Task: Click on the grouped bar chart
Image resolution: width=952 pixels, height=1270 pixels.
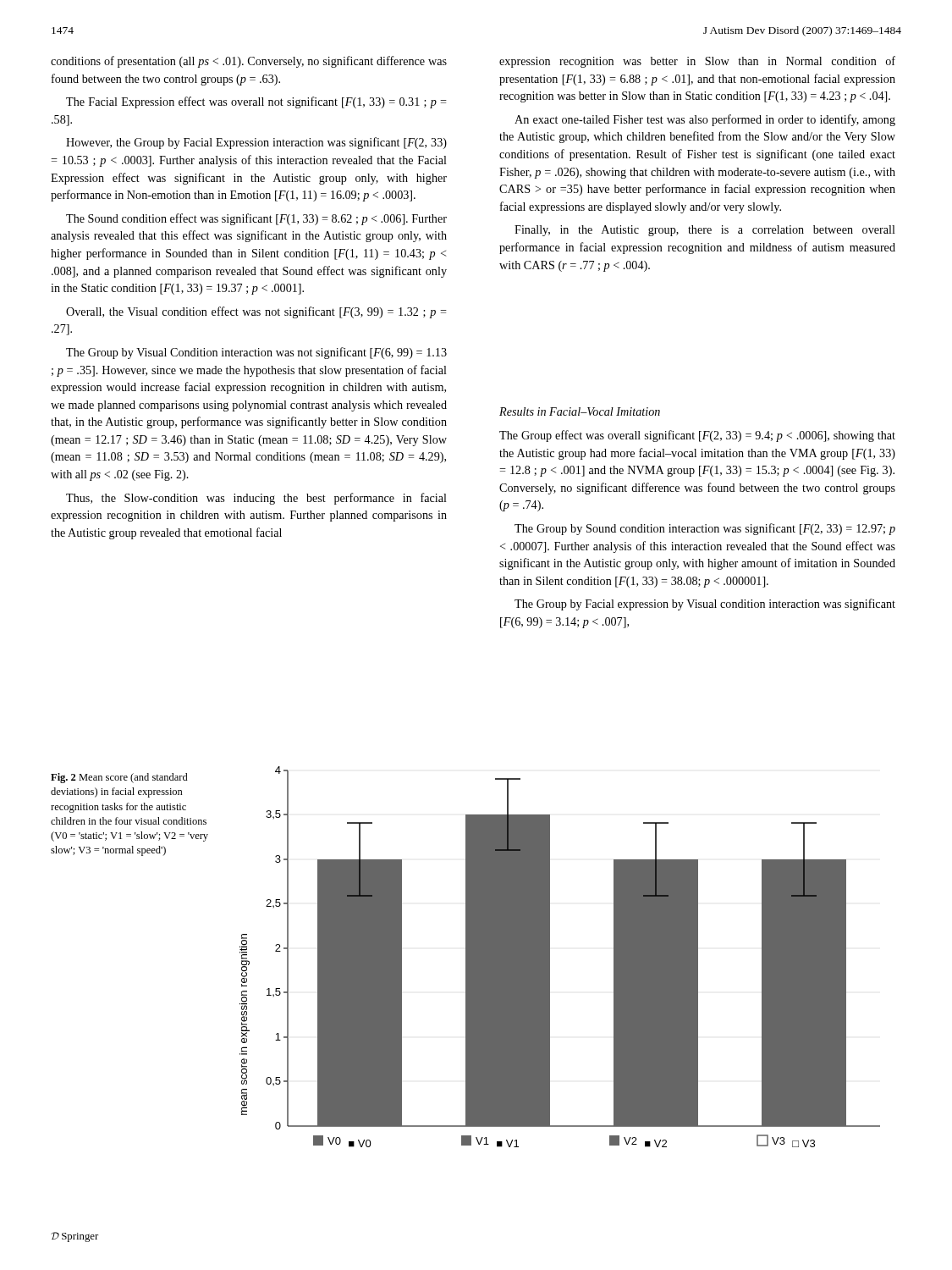Action: click(x=575, y=978)
